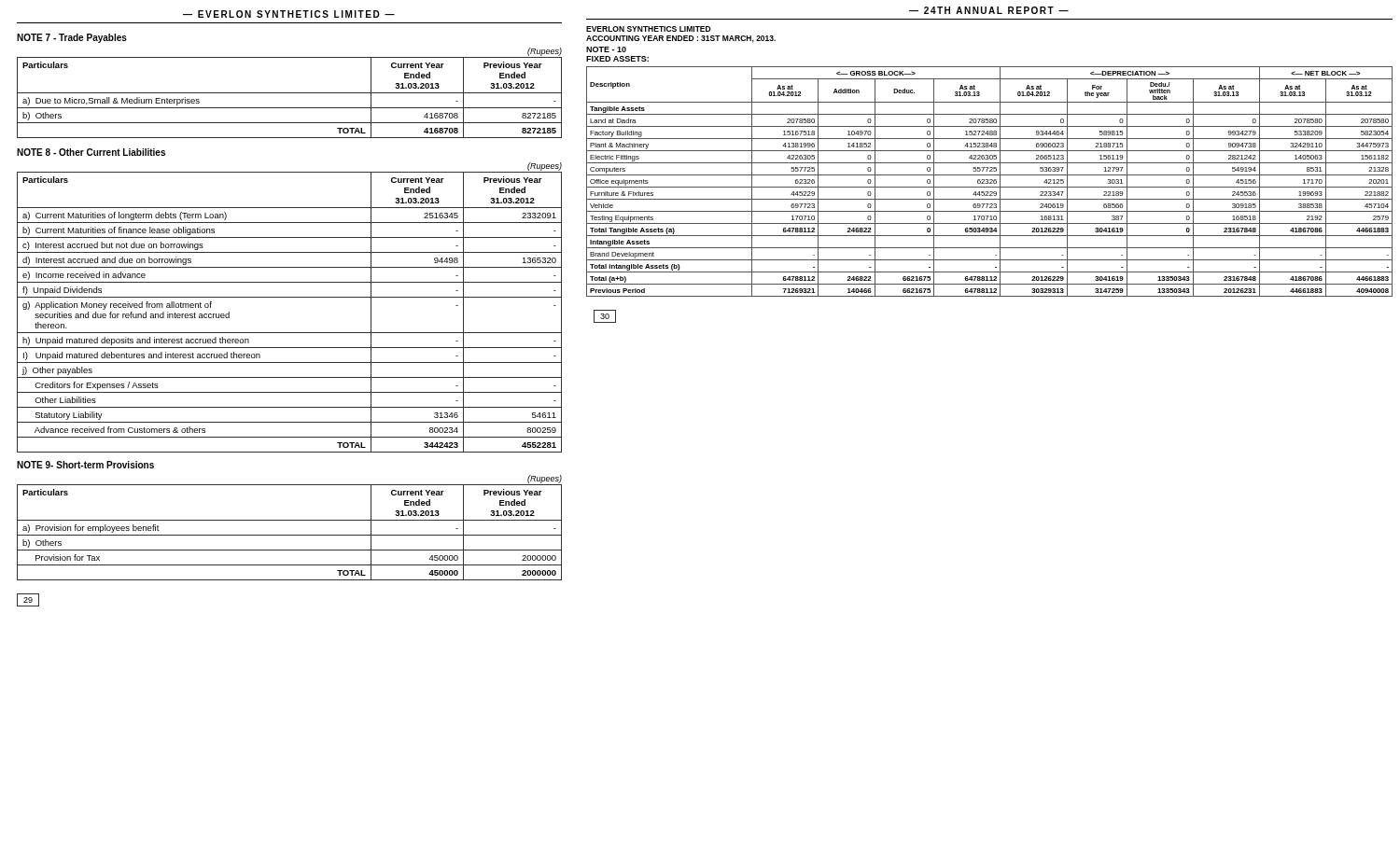Find the text starting "EVERLON SYNTHETICS LIMITED"

tap(681, 34)
